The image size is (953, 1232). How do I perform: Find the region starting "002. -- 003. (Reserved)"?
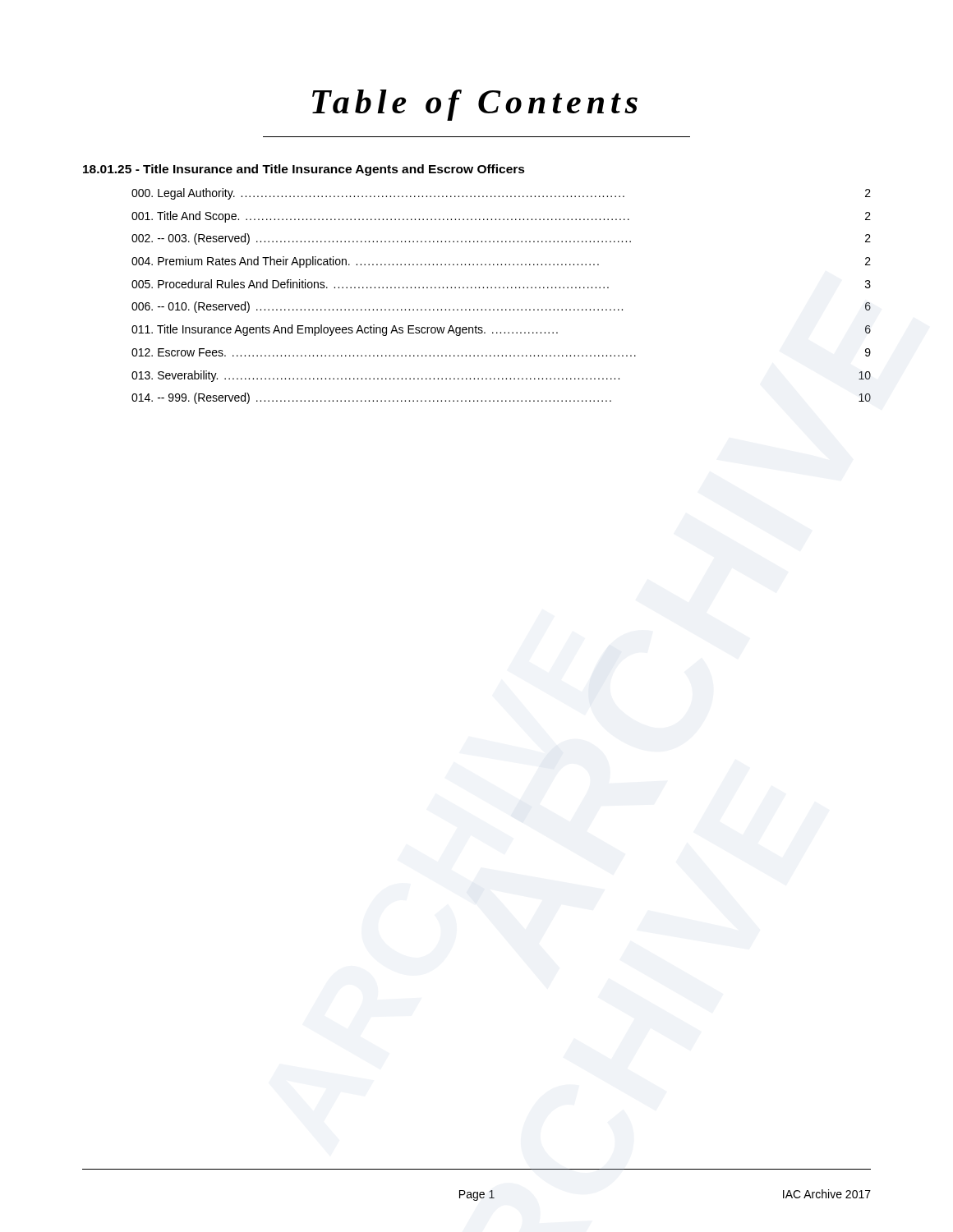(x=501, y=240)
